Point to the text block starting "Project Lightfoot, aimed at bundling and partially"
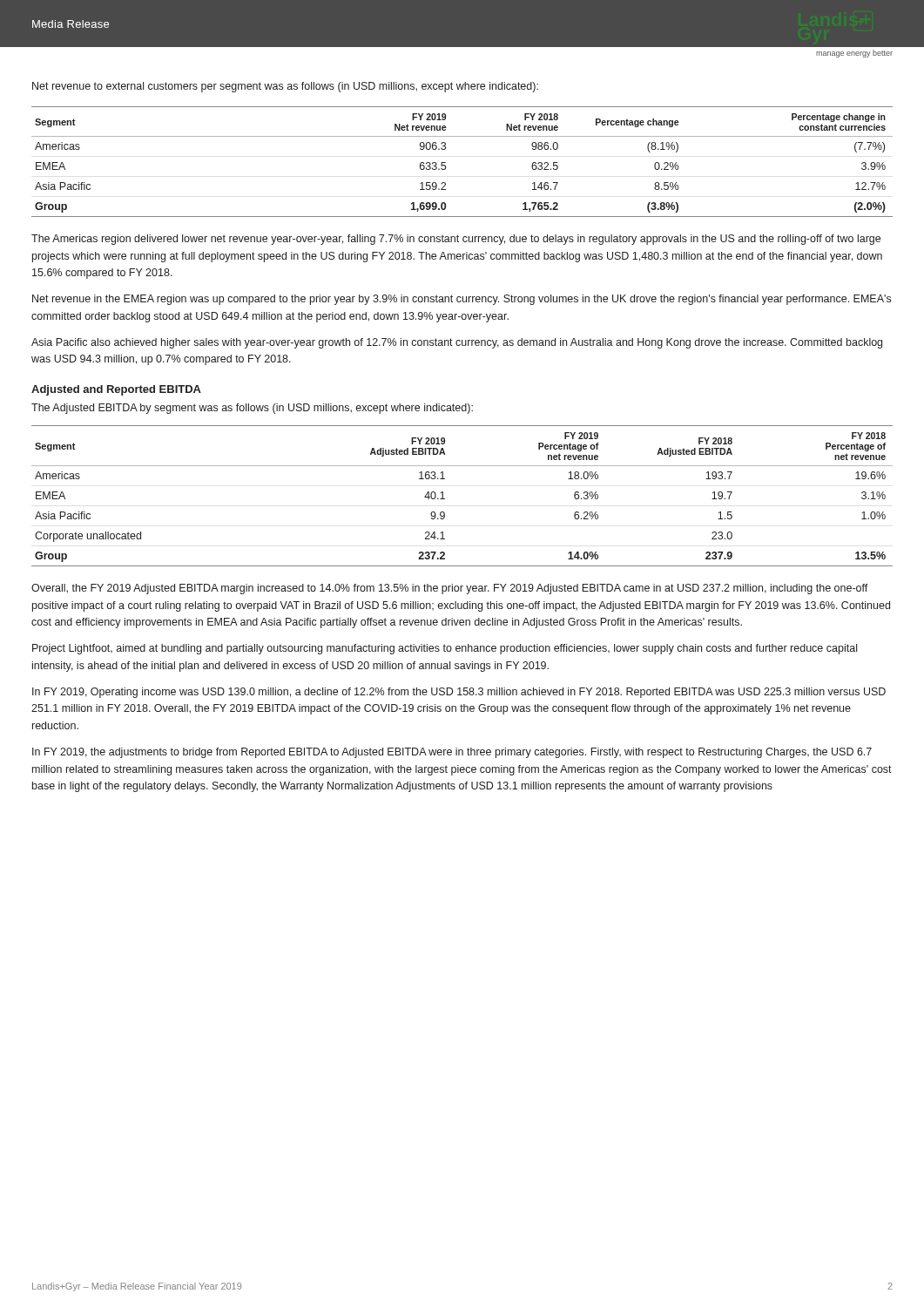924x1307 pixels. 445,657
